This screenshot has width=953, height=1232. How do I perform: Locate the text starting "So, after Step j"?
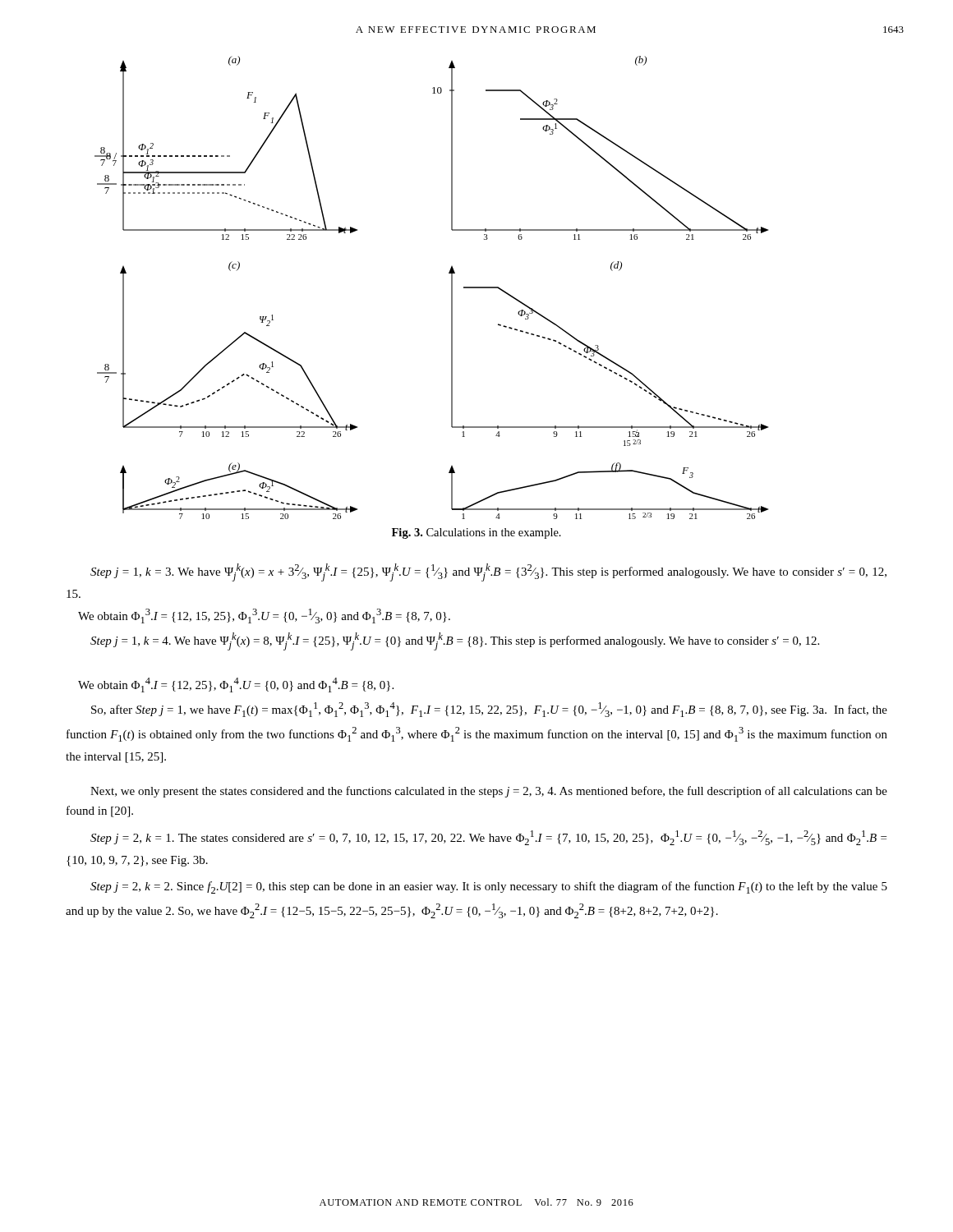pyautogui.click(x=476, y=732)
